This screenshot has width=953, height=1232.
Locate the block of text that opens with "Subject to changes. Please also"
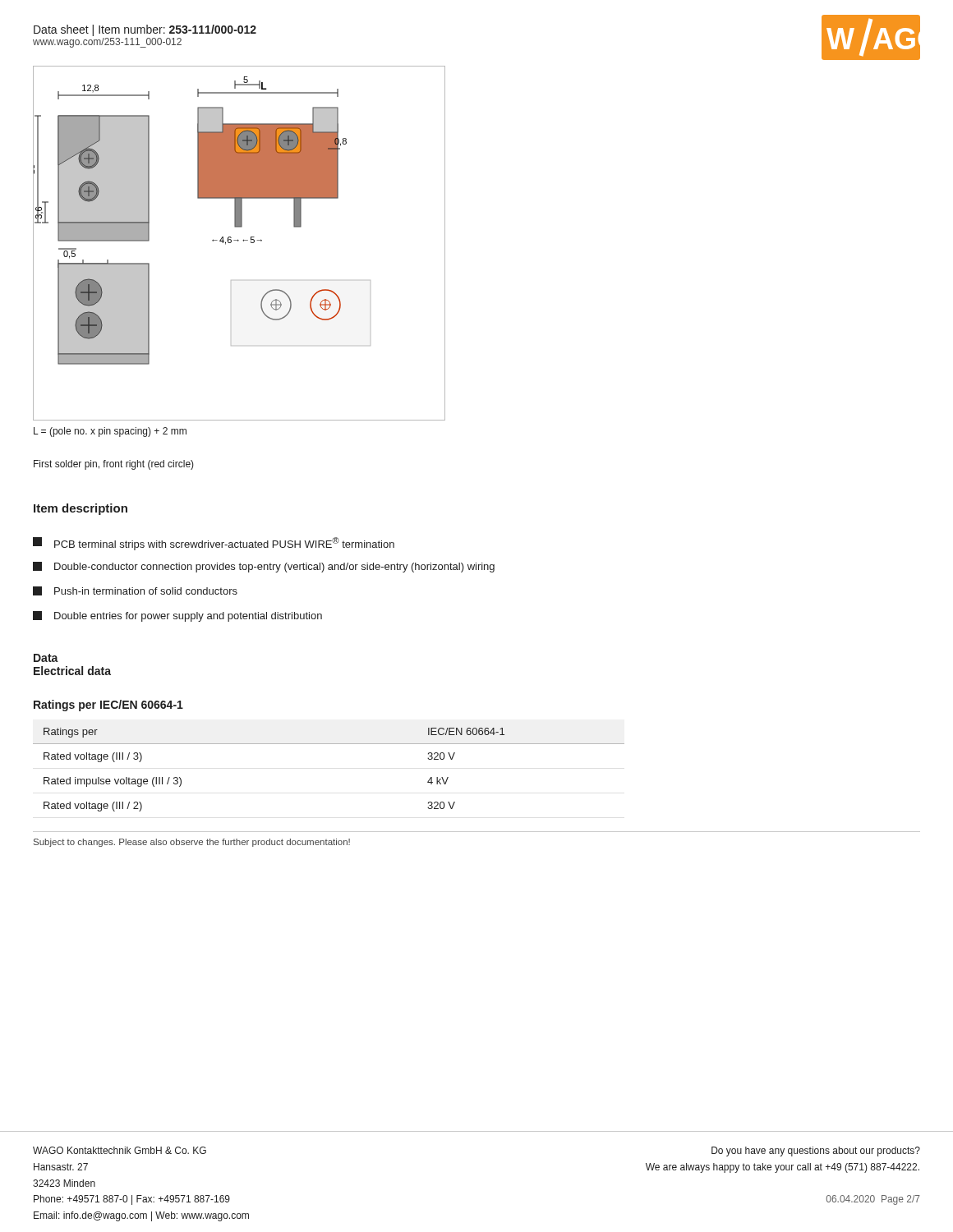[x=192, y=842]
